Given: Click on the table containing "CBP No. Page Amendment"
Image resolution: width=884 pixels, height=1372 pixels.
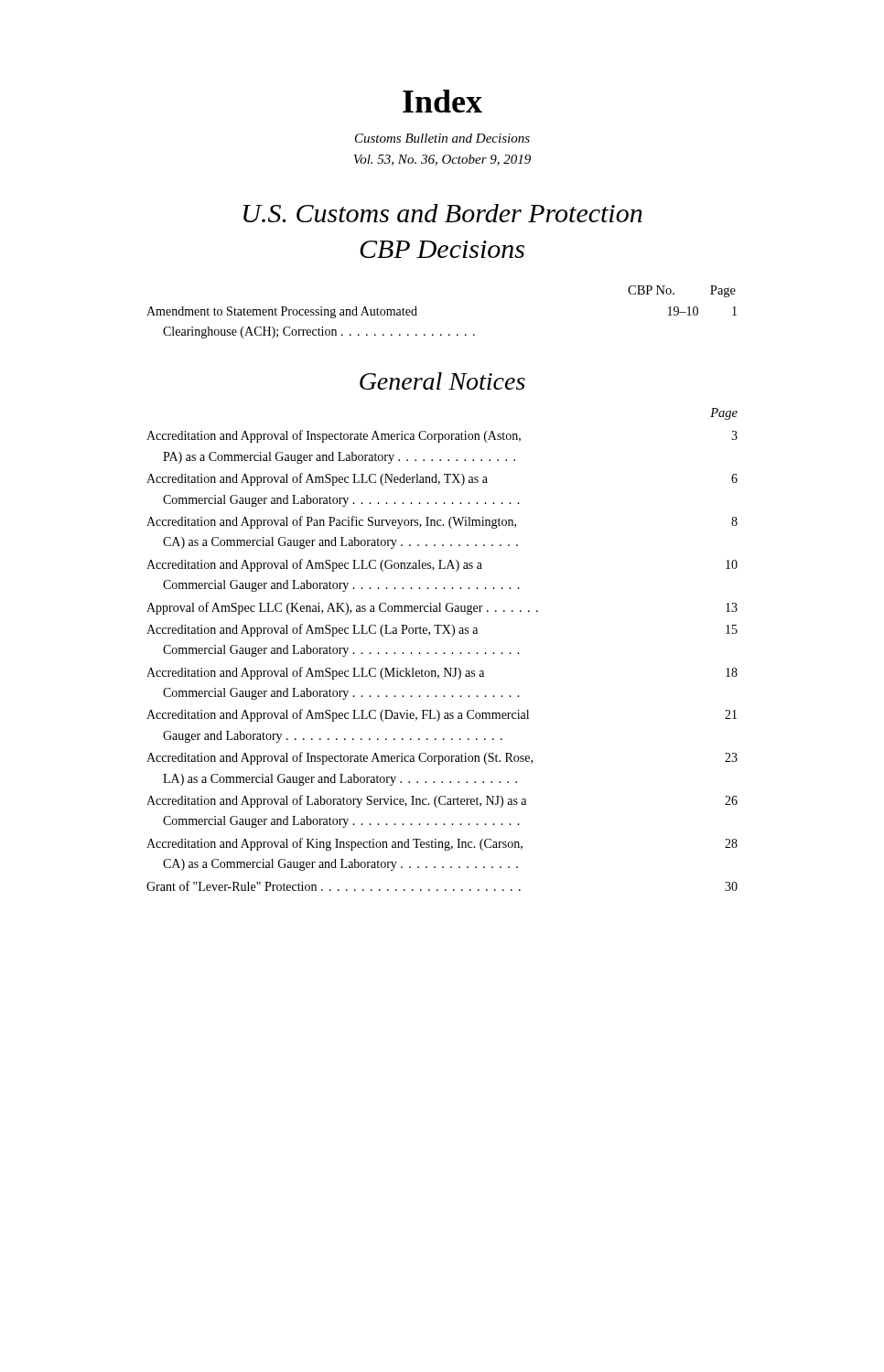Looking at the screenshot, I should point(442,312).
